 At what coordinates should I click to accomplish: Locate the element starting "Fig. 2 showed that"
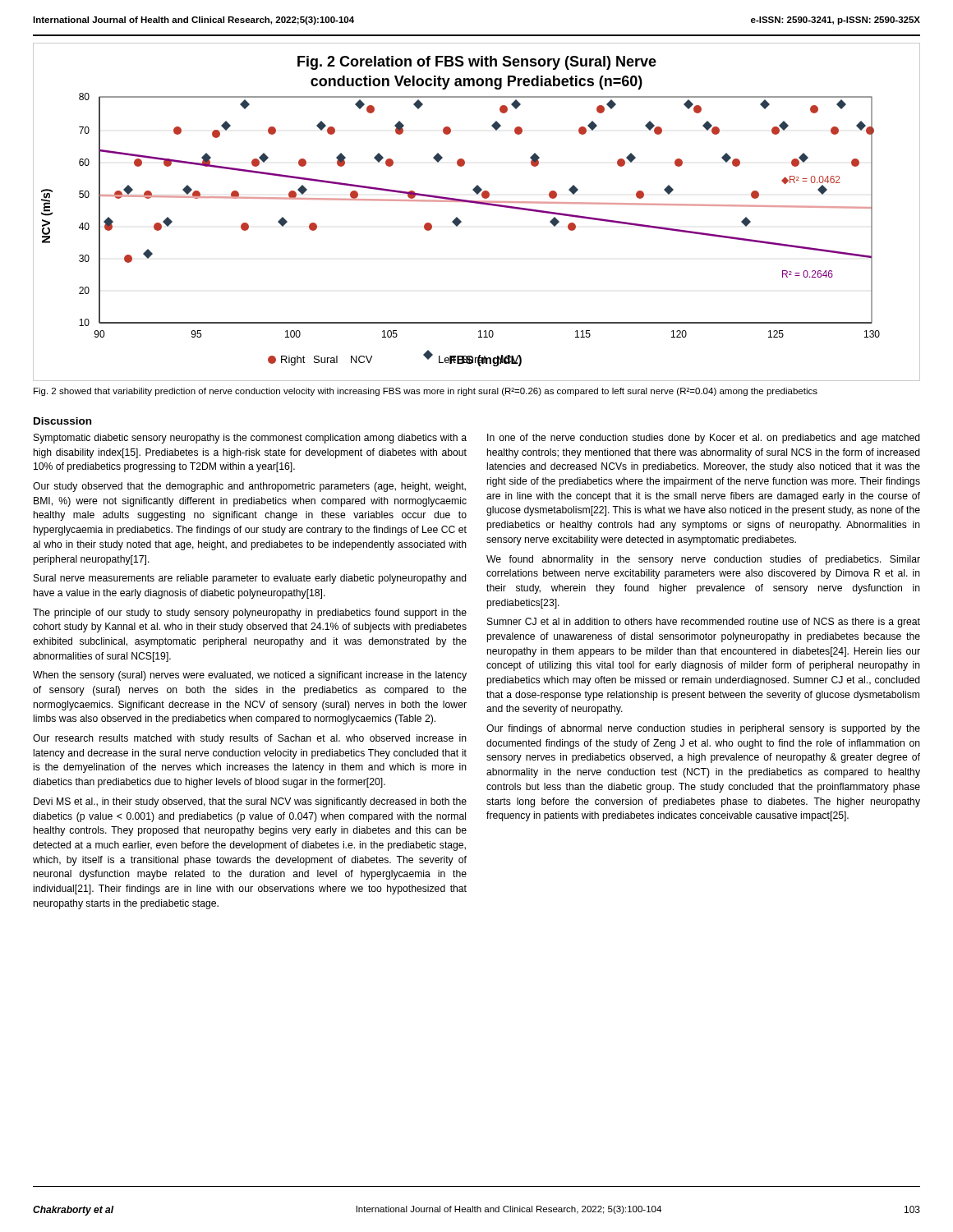tap(425, 391)
